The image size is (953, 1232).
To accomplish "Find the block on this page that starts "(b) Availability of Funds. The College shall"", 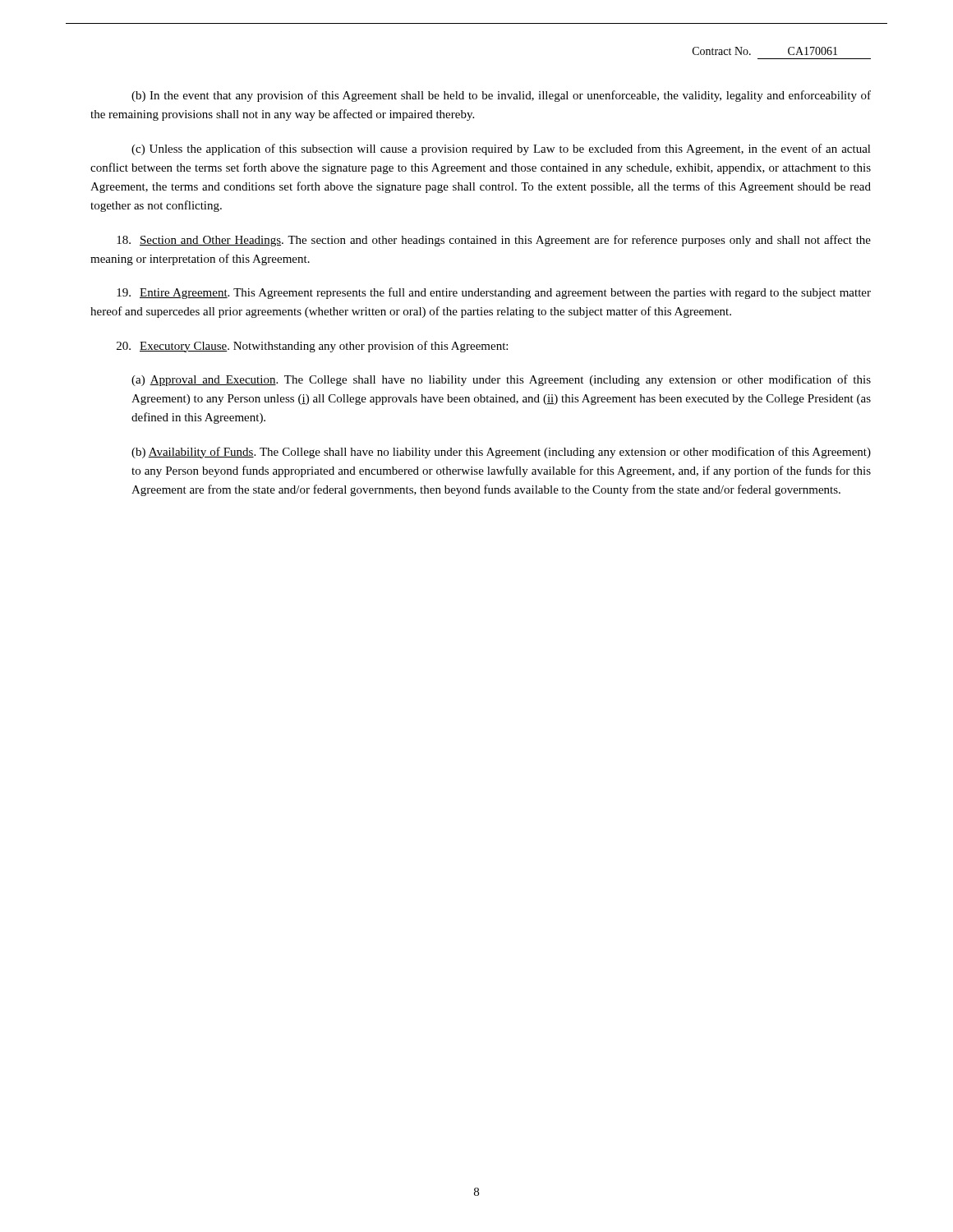I will point(501,470).
